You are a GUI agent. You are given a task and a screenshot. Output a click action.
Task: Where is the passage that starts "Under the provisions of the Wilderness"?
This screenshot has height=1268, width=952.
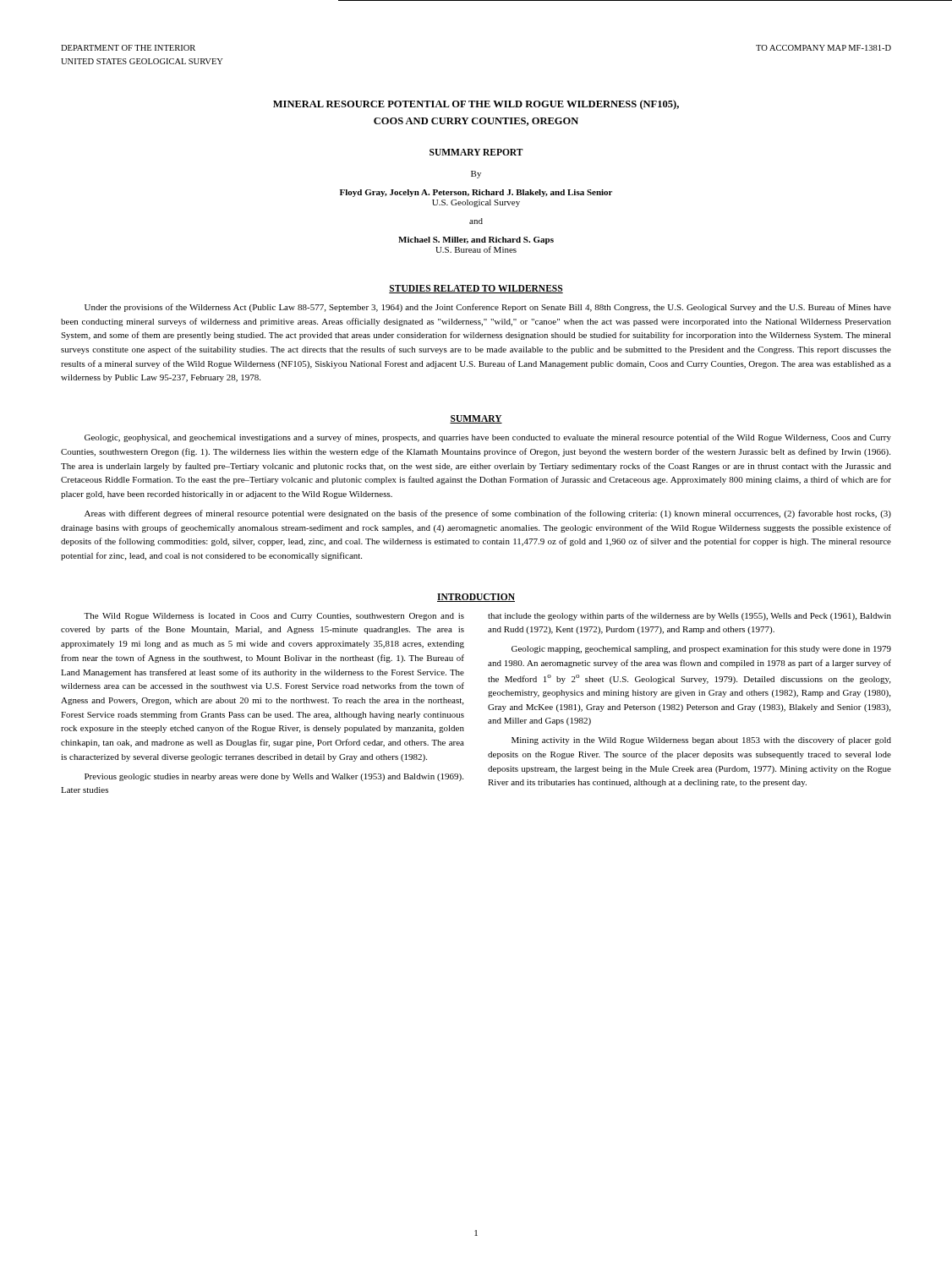476,342
